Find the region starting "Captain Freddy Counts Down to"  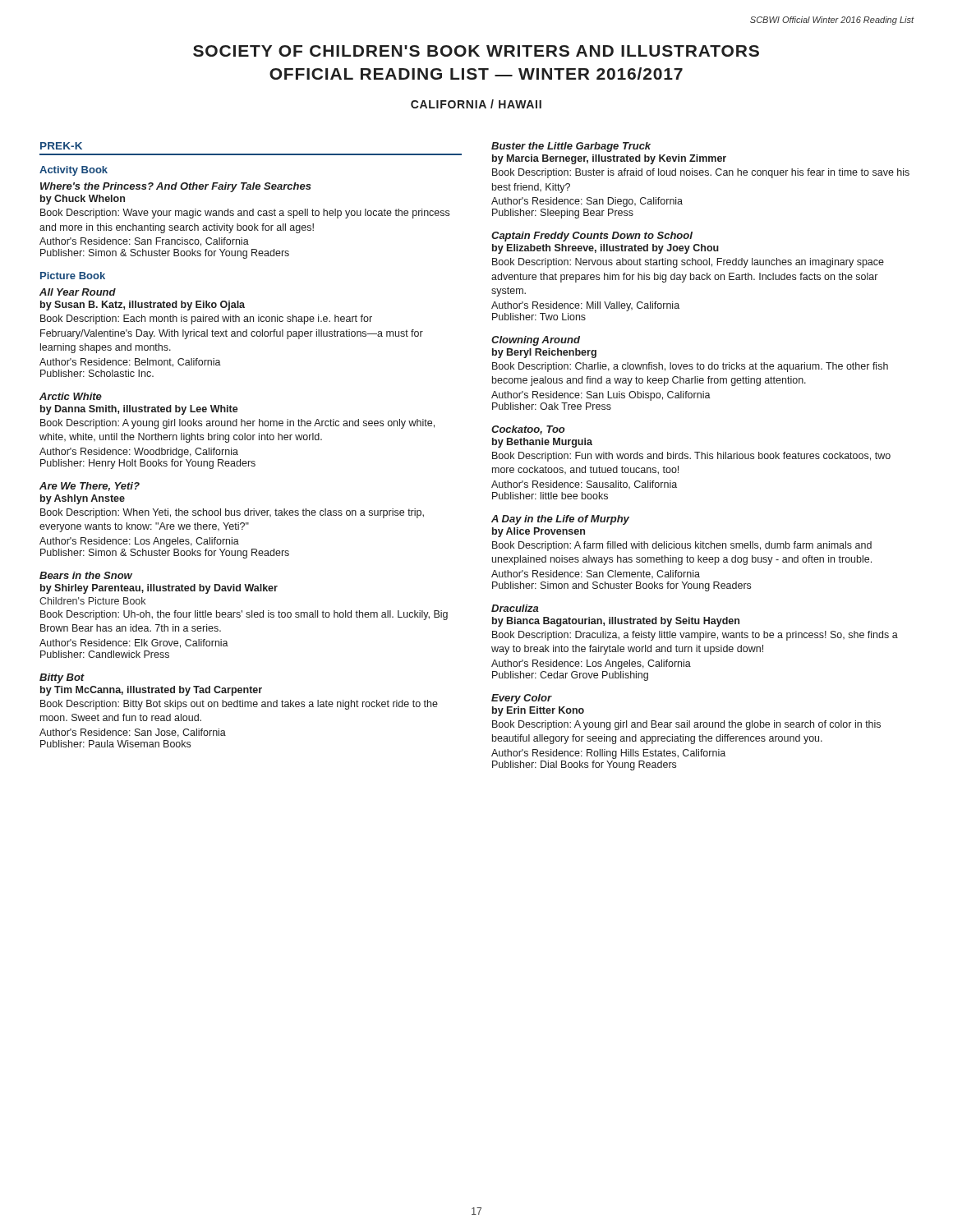702,276
